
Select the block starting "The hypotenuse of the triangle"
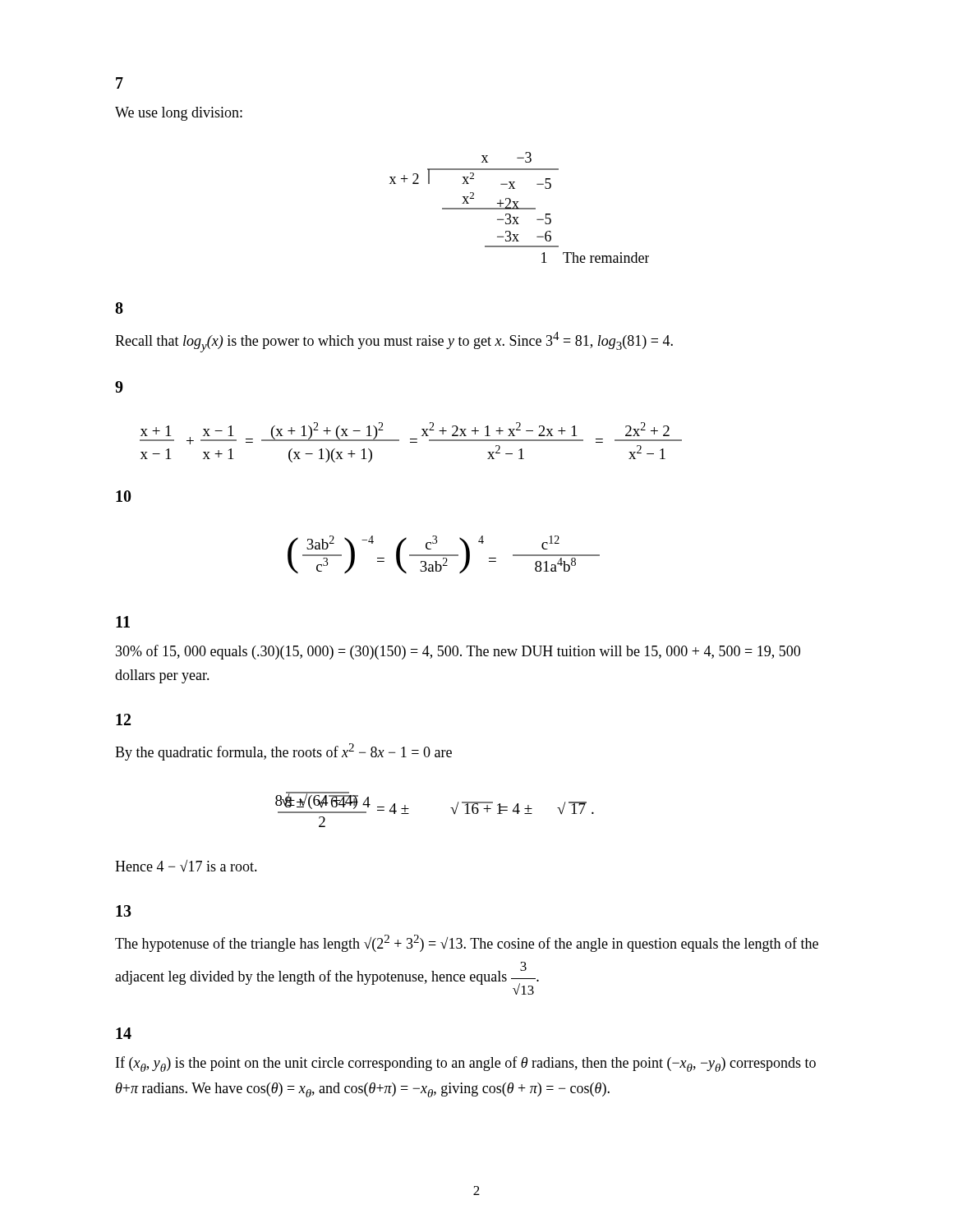pyautogui.click(x=467, y=965)
